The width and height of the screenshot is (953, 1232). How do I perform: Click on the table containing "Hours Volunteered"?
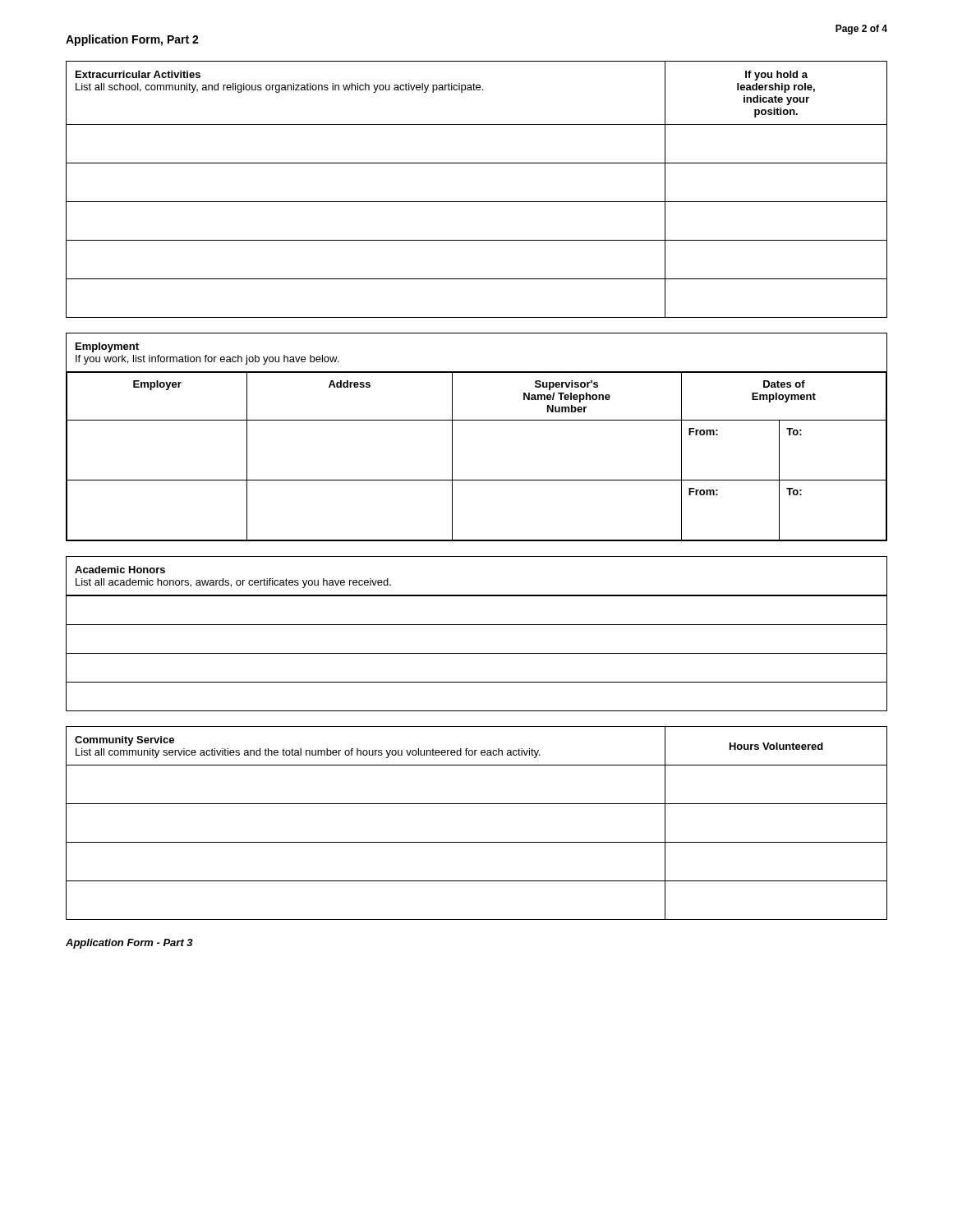(476, 823)
